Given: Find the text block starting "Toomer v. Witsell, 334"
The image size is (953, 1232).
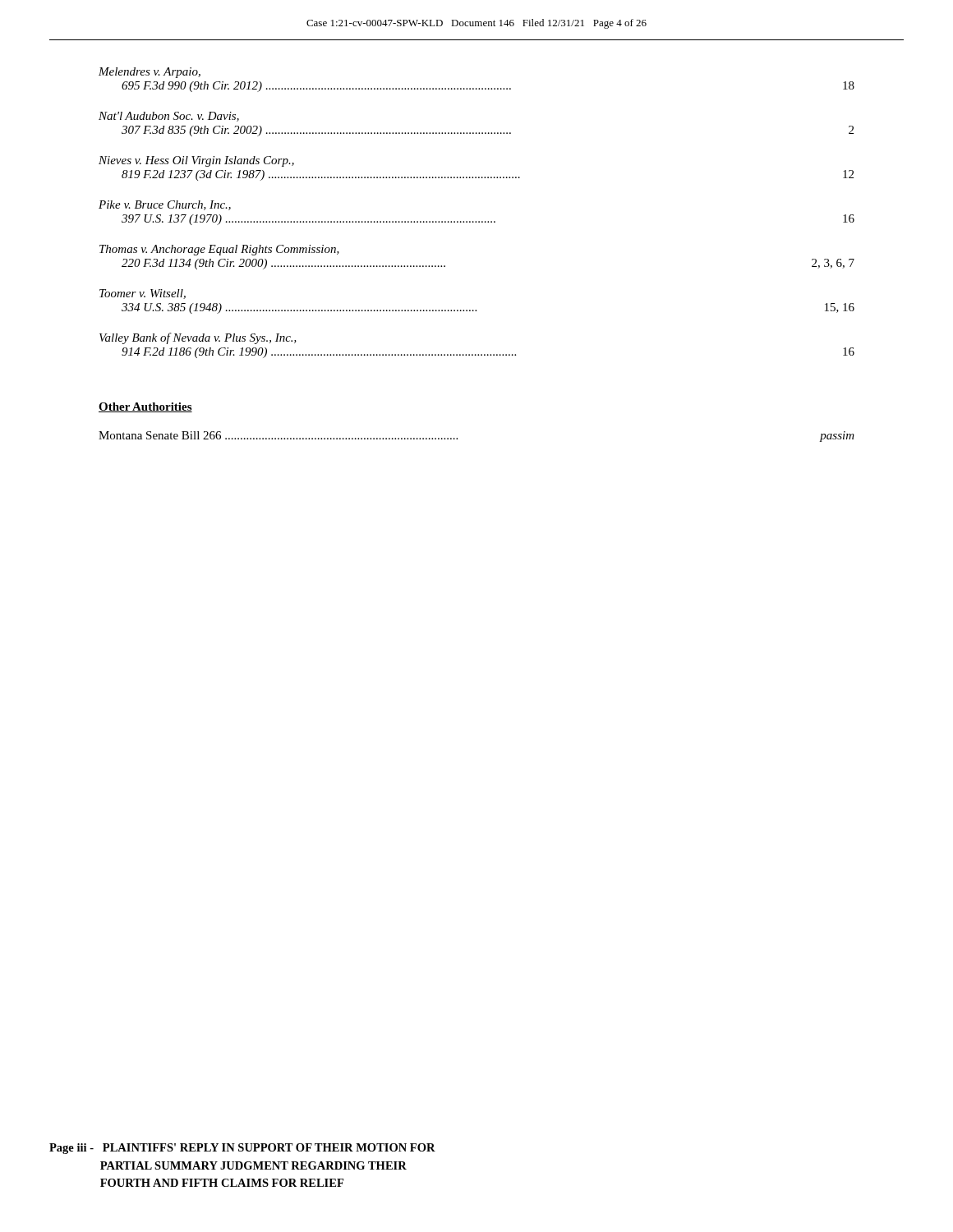Looking at the screenshot, I should (476, 301).
